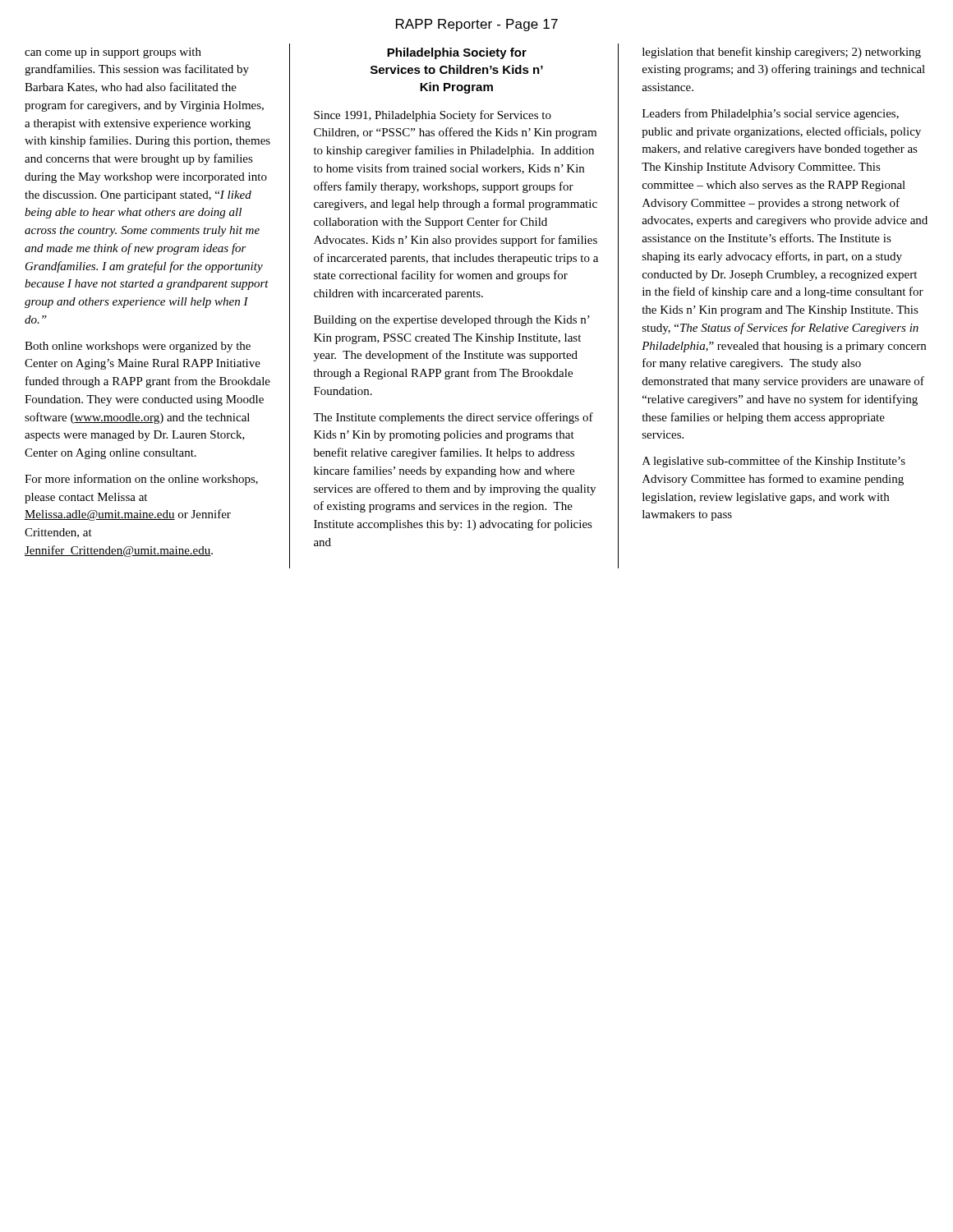Click on the text block with the text "legislation that benefit kinship caregivers; 2) networking"

(x=785, y=70)
